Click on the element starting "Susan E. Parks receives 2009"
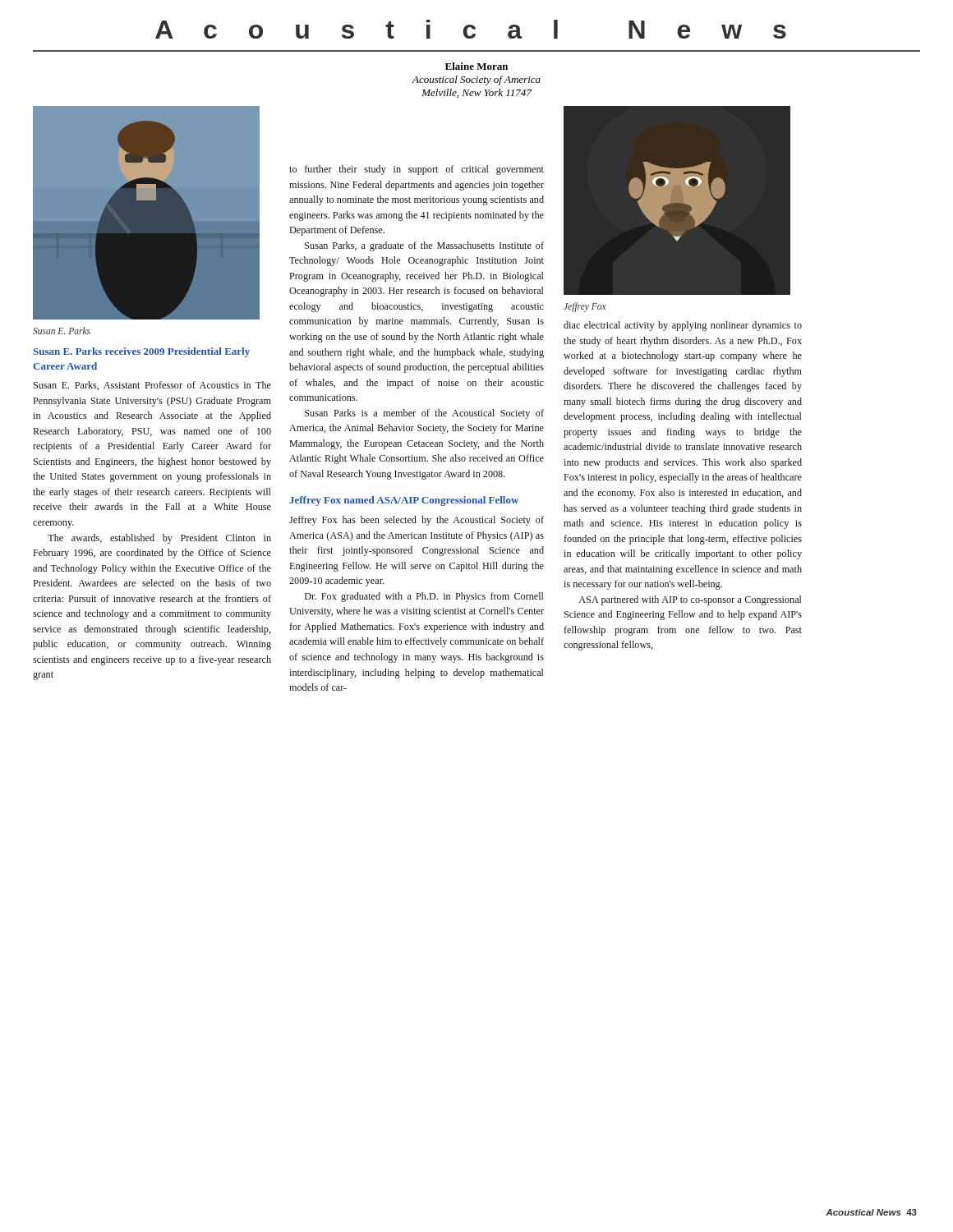The image size is (953, 1232). point(141,358)
